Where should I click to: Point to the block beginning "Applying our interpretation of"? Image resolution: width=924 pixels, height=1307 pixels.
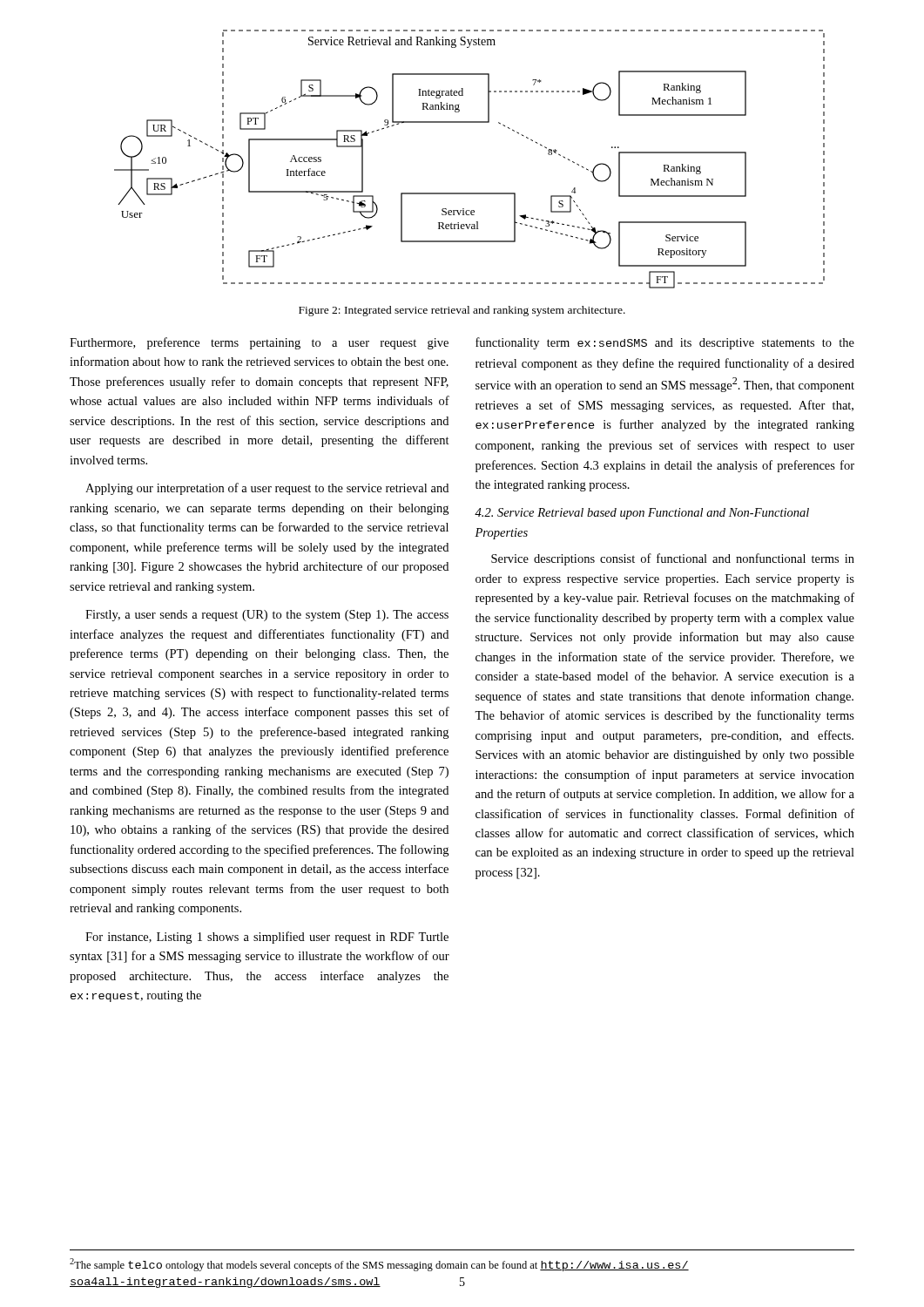coord(259,537)
